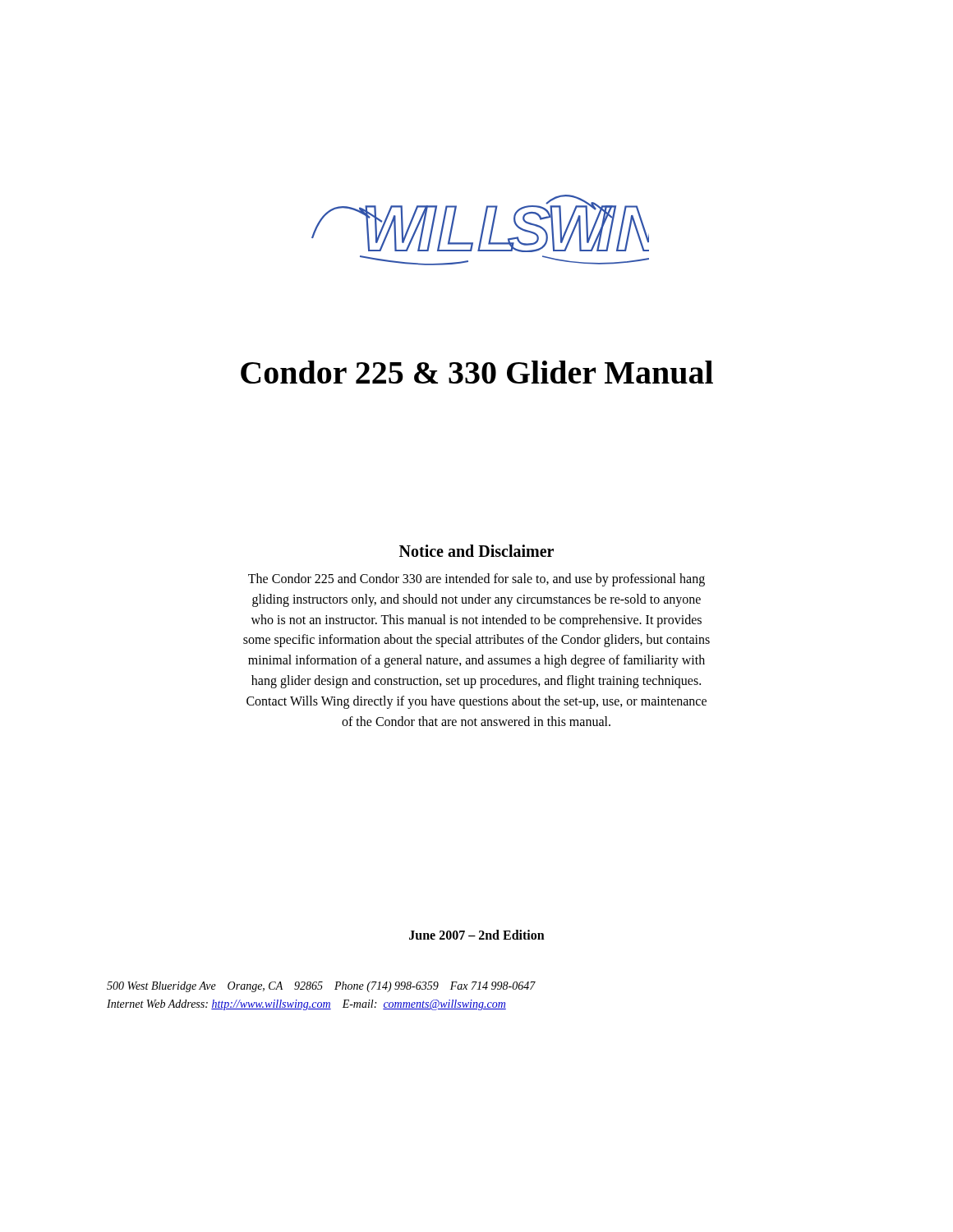The image size is (953, 1232).
Task: Locate the text block starting "June 2007 – 2nd Edition"
Action: [x=476, y=935]
